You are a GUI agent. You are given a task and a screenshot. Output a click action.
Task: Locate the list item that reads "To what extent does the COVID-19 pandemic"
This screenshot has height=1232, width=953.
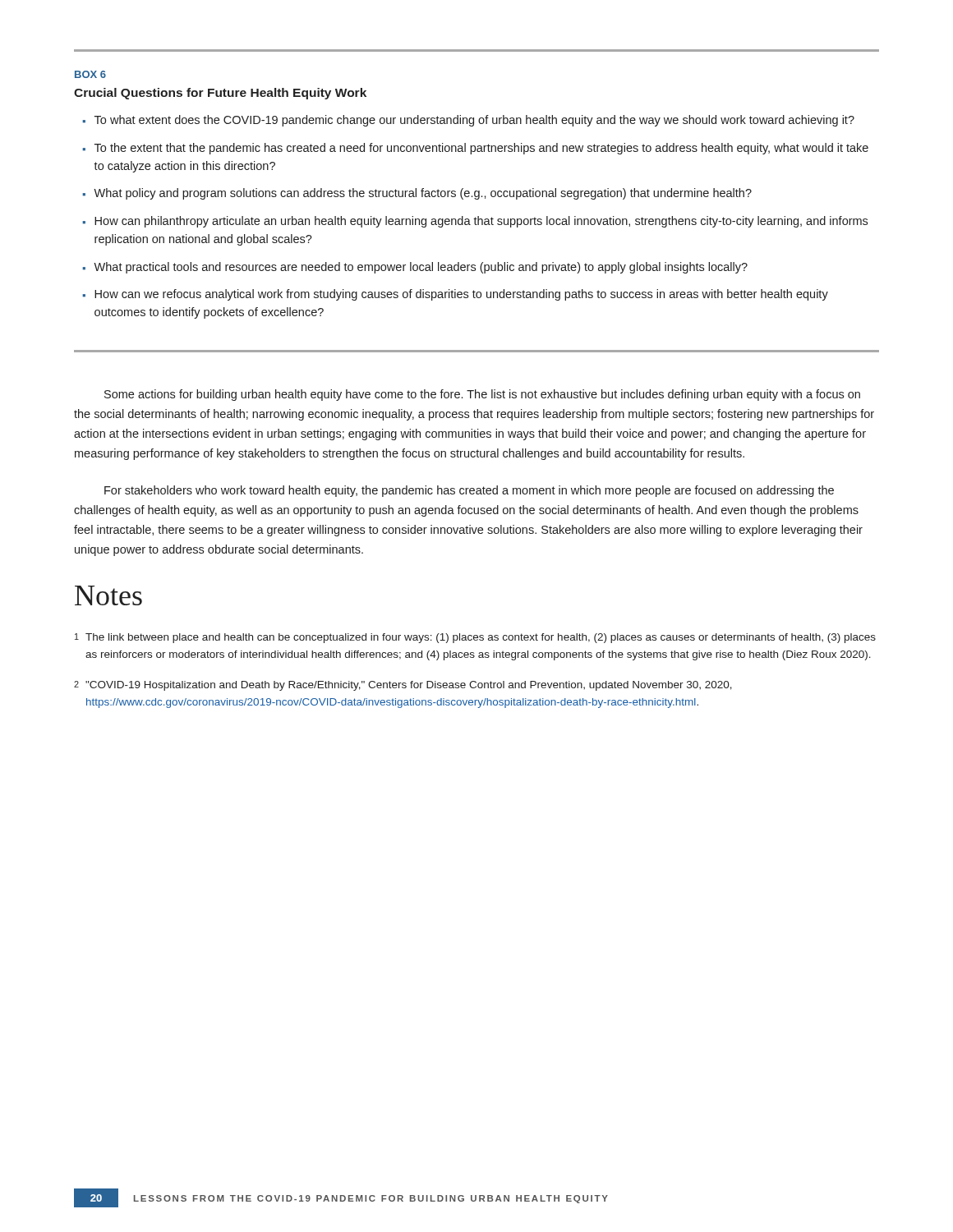click(x=474, y=120)
